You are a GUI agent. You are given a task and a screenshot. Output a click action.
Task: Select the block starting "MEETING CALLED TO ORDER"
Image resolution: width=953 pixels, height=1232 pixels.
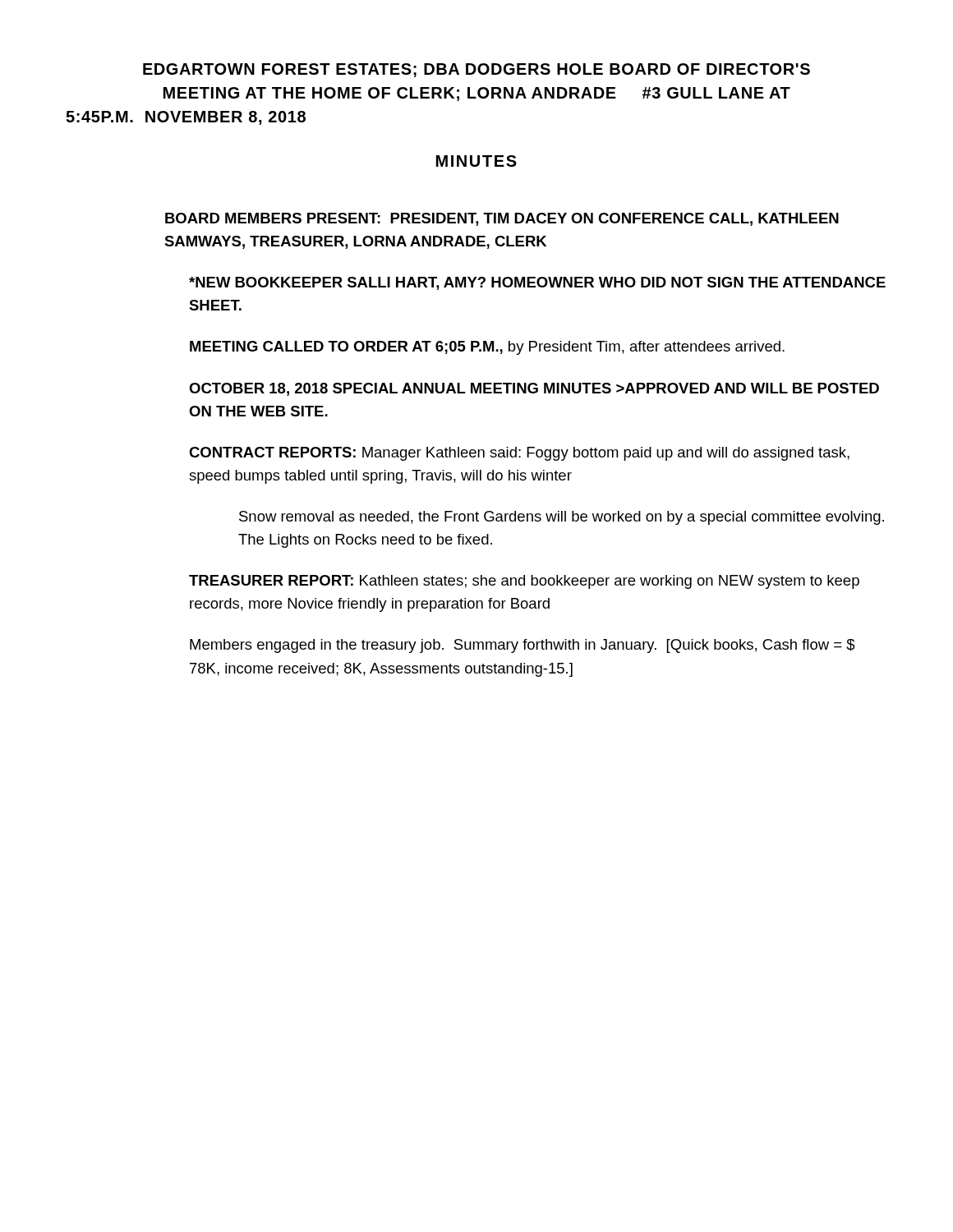[487, 347]
